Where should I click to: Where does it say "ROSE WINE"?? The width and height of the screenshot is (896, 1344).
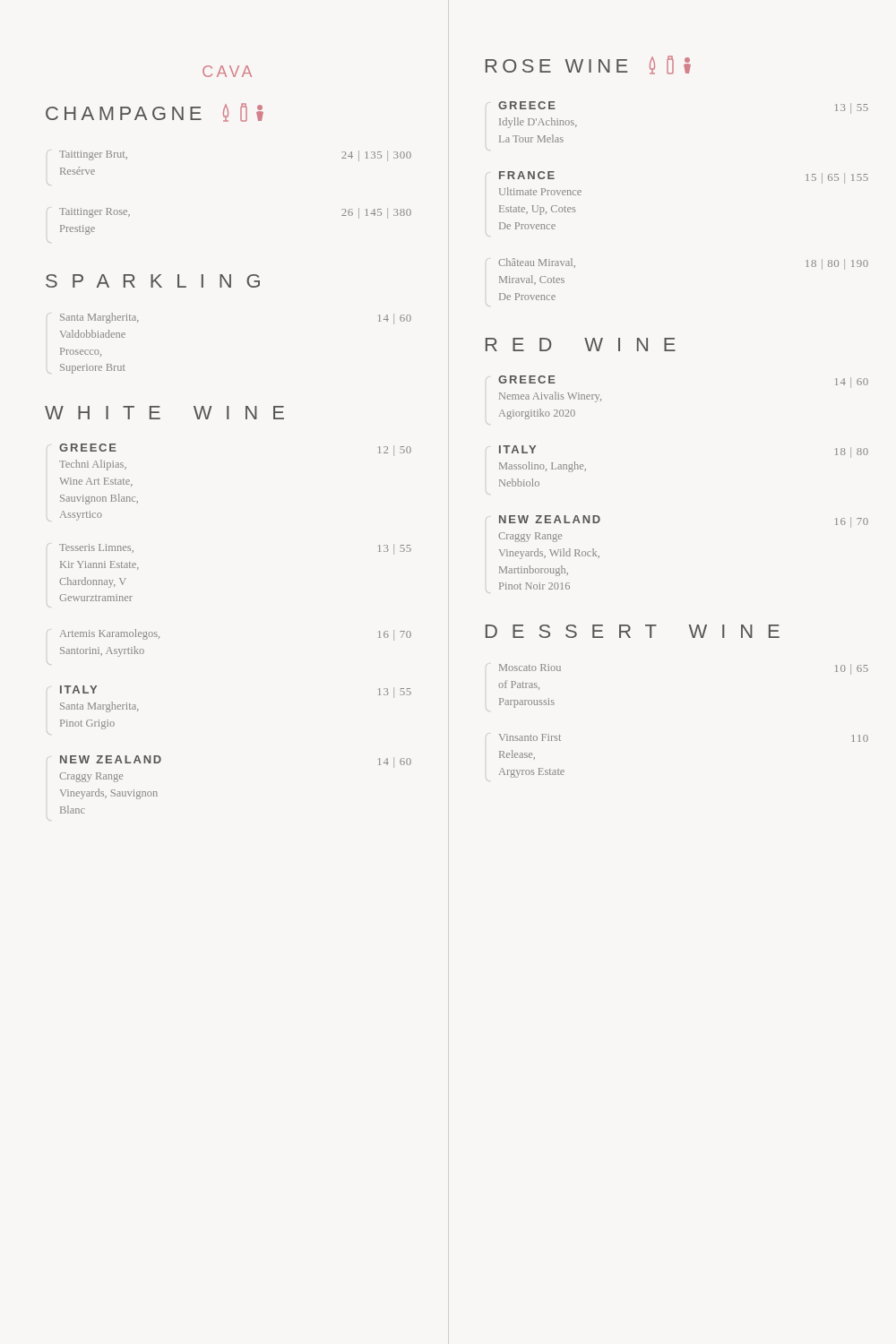676,66
